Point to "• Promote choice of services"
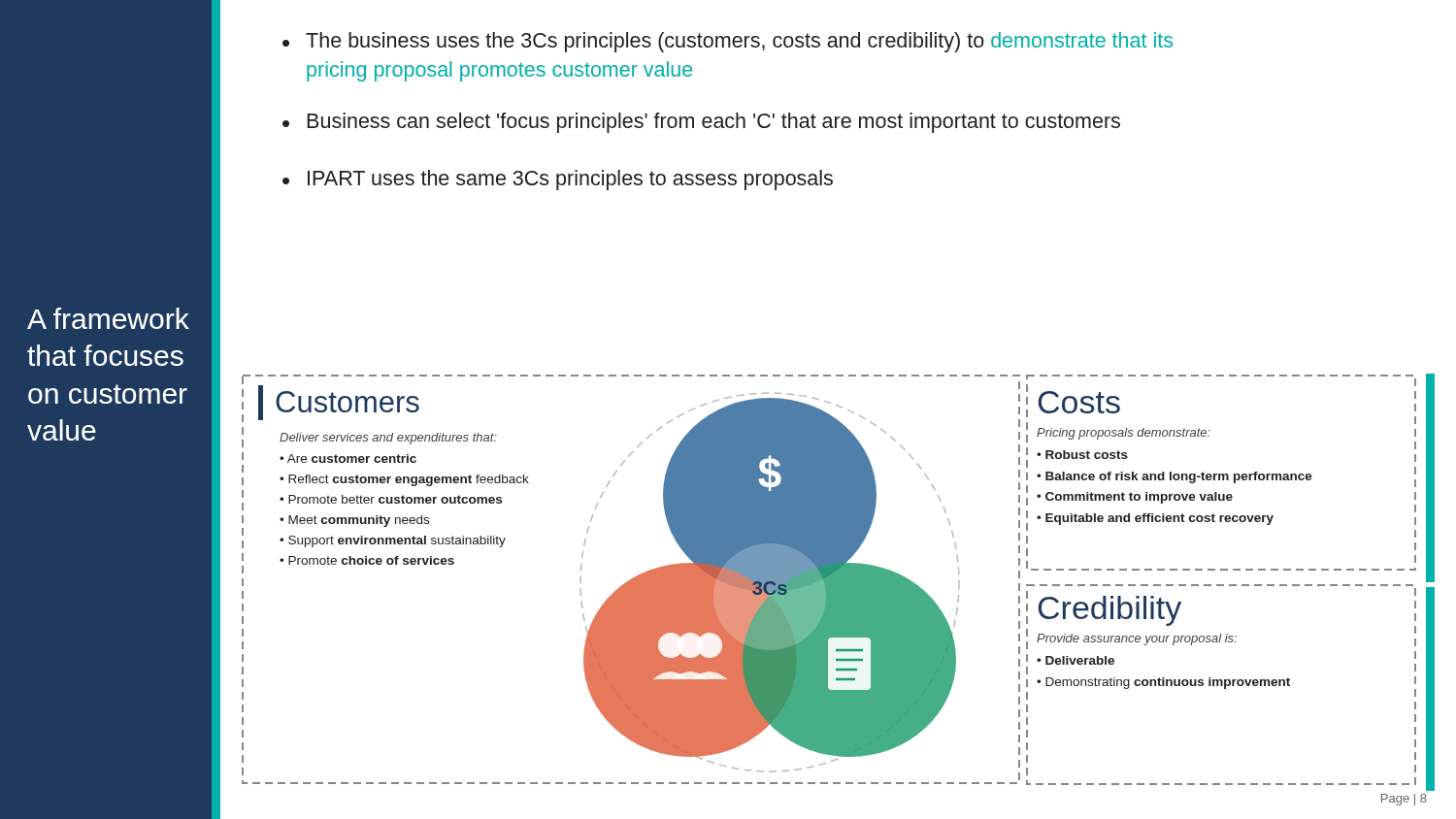The width and height of the screenshot is (1456, 819). point(367,560)
